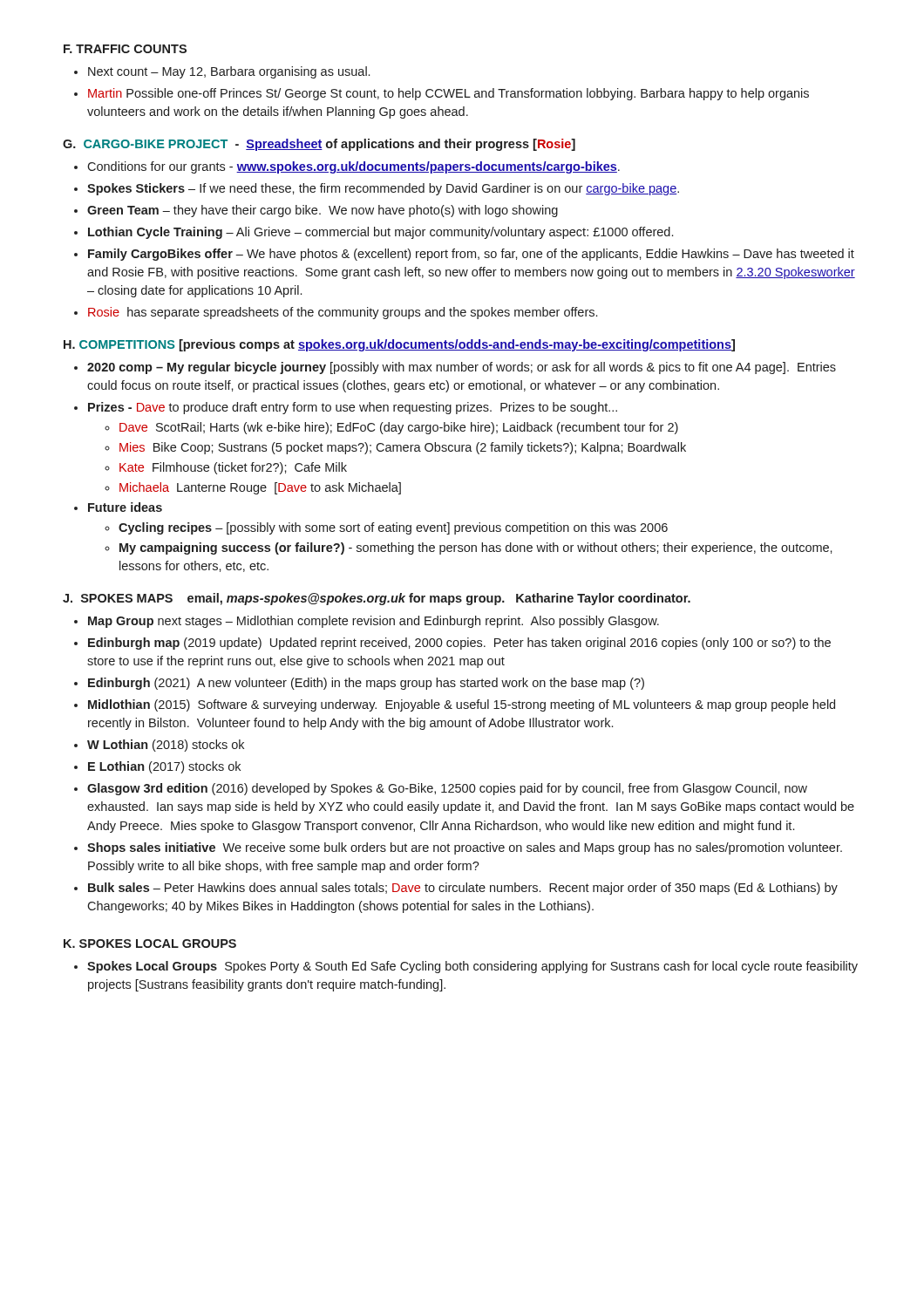This screenshot has height=1308, width=924.
Task: Select the list item that says "Martin Possible one-off Princes St/ George St"
Action: point(448,102)
